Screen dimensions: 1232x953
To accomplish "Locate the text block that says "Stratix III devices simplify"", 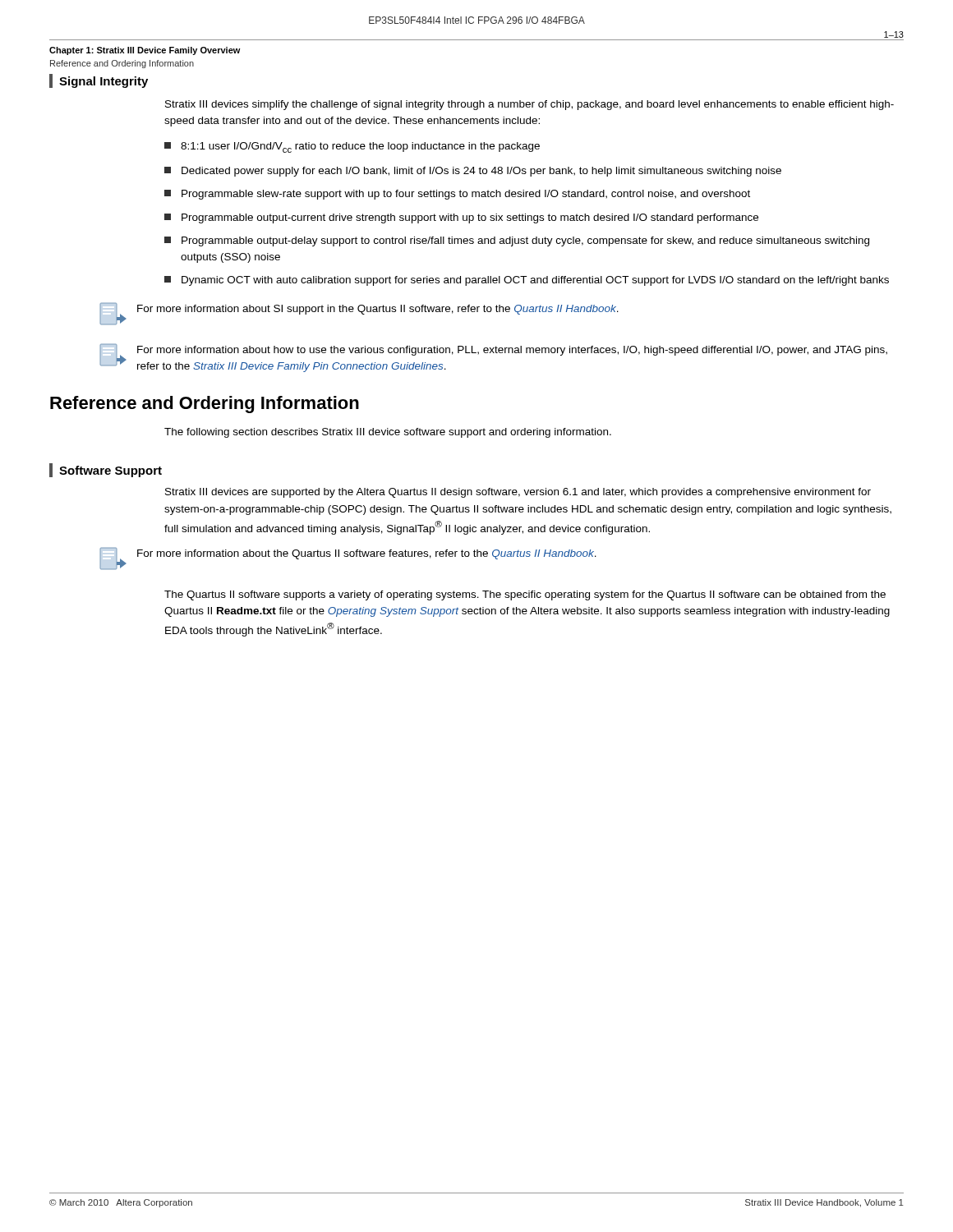I will [x=529, y=112].
